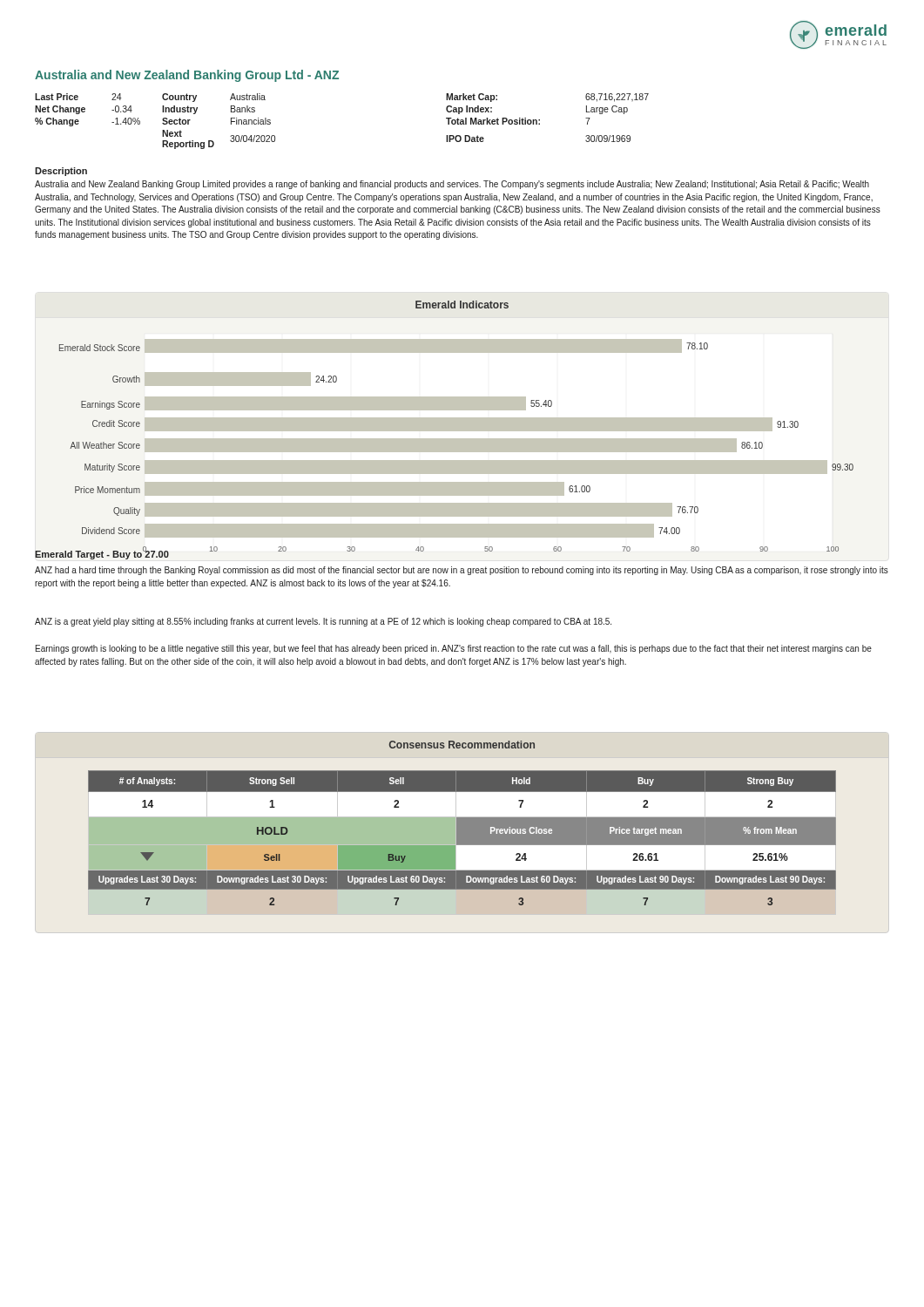Screen dimensions: 1307x924
Task: Locate the section header containing "Emerald Target - Buy to 27.00"
Action: (x=102, y=554)
